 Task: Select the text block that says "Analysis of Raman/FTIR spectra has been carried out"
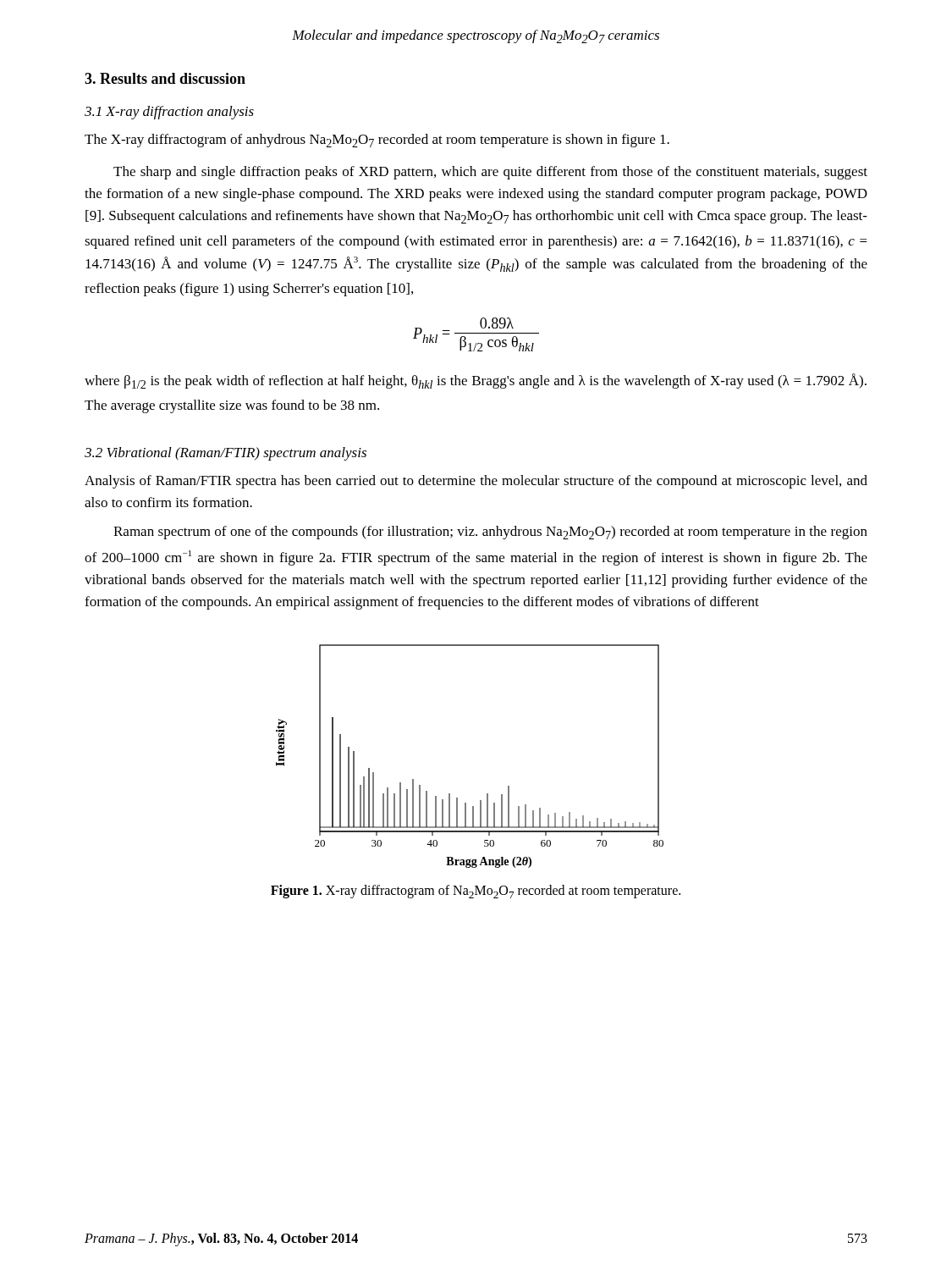coord(476,542)
